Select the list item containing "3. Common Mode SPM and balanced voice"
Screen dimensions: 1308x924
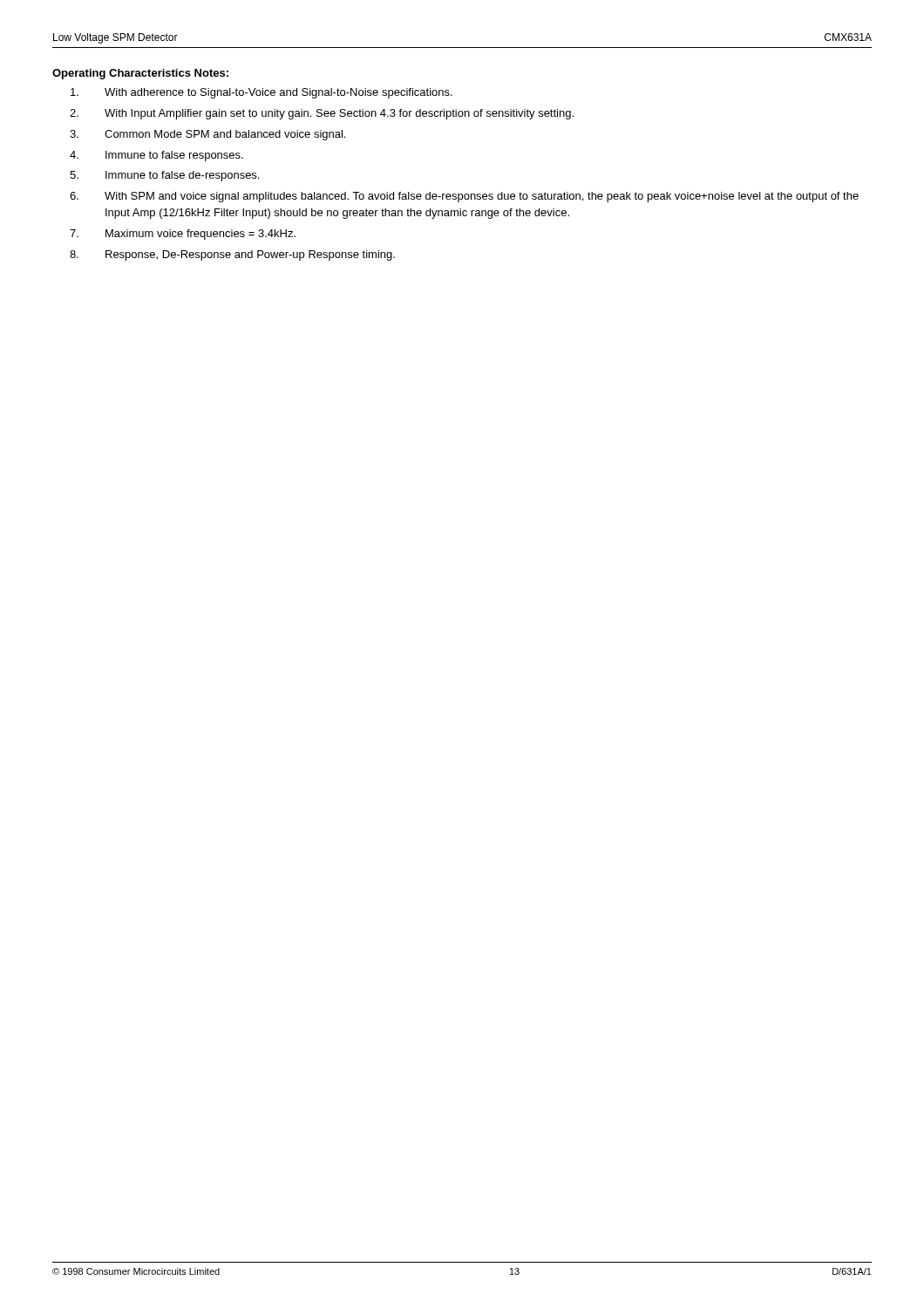pyautogui.click(x=207, y=135)
